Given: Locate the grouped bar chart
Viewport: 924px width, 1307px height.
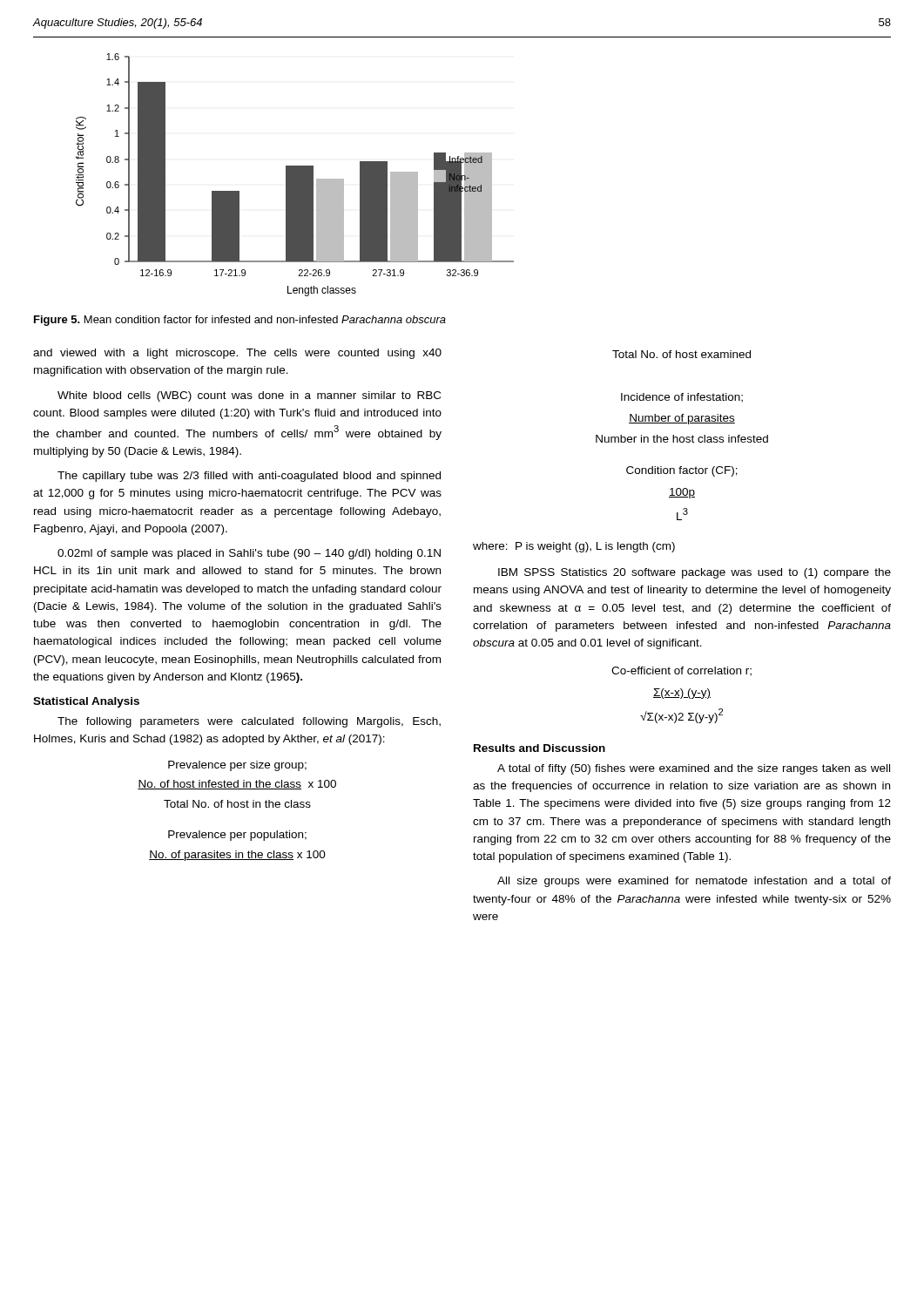Looking at the screenshot, I should [327, 176].
